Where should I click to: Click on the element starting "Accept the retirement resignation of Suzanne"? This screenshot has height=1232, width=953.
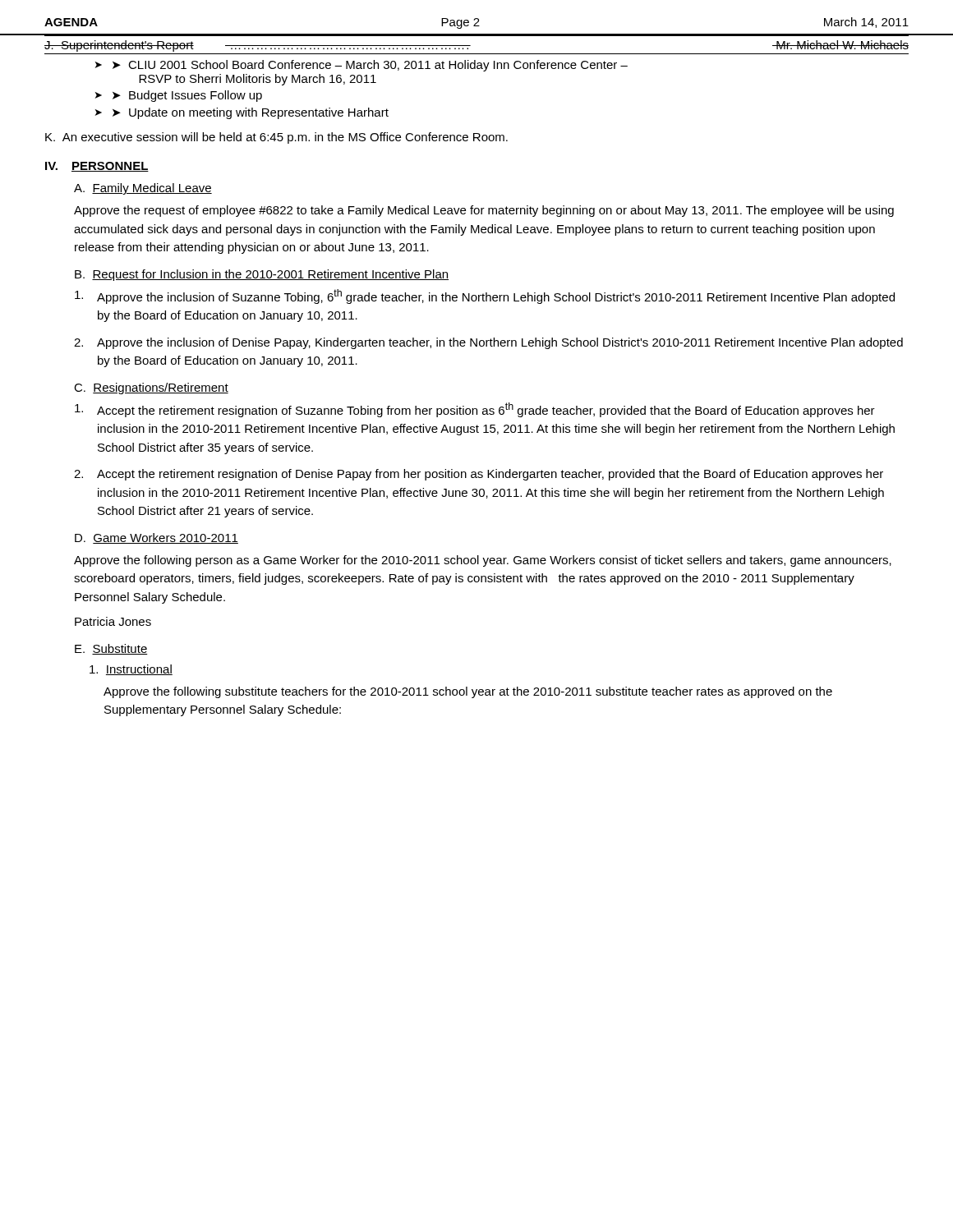[x=491, y=428]
